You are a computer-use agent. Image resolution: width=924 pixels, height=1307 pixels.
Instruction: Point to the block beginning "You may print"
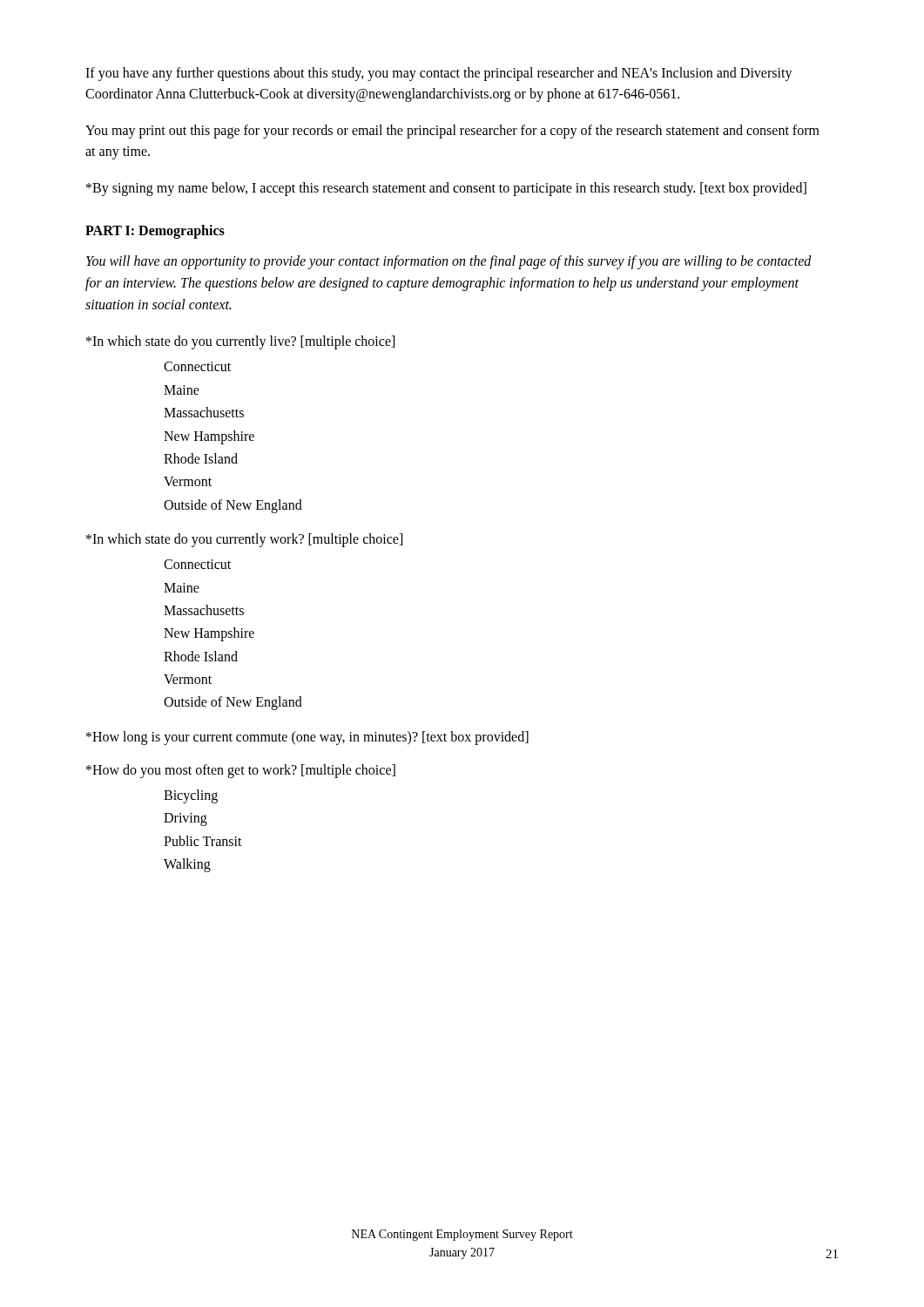coord(452,141)
